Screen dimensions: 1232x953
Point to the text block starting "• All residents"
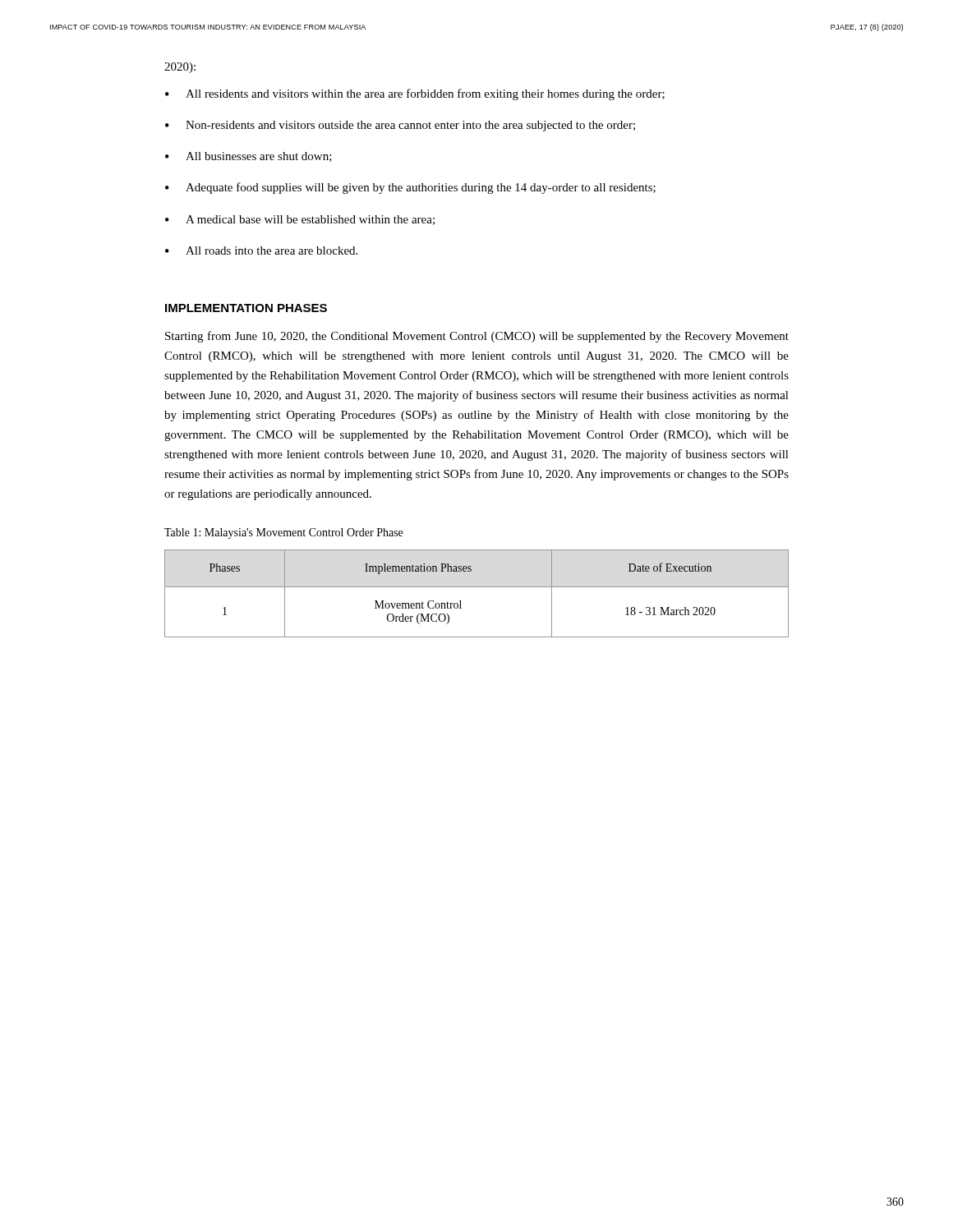click(x=415, y=94)
